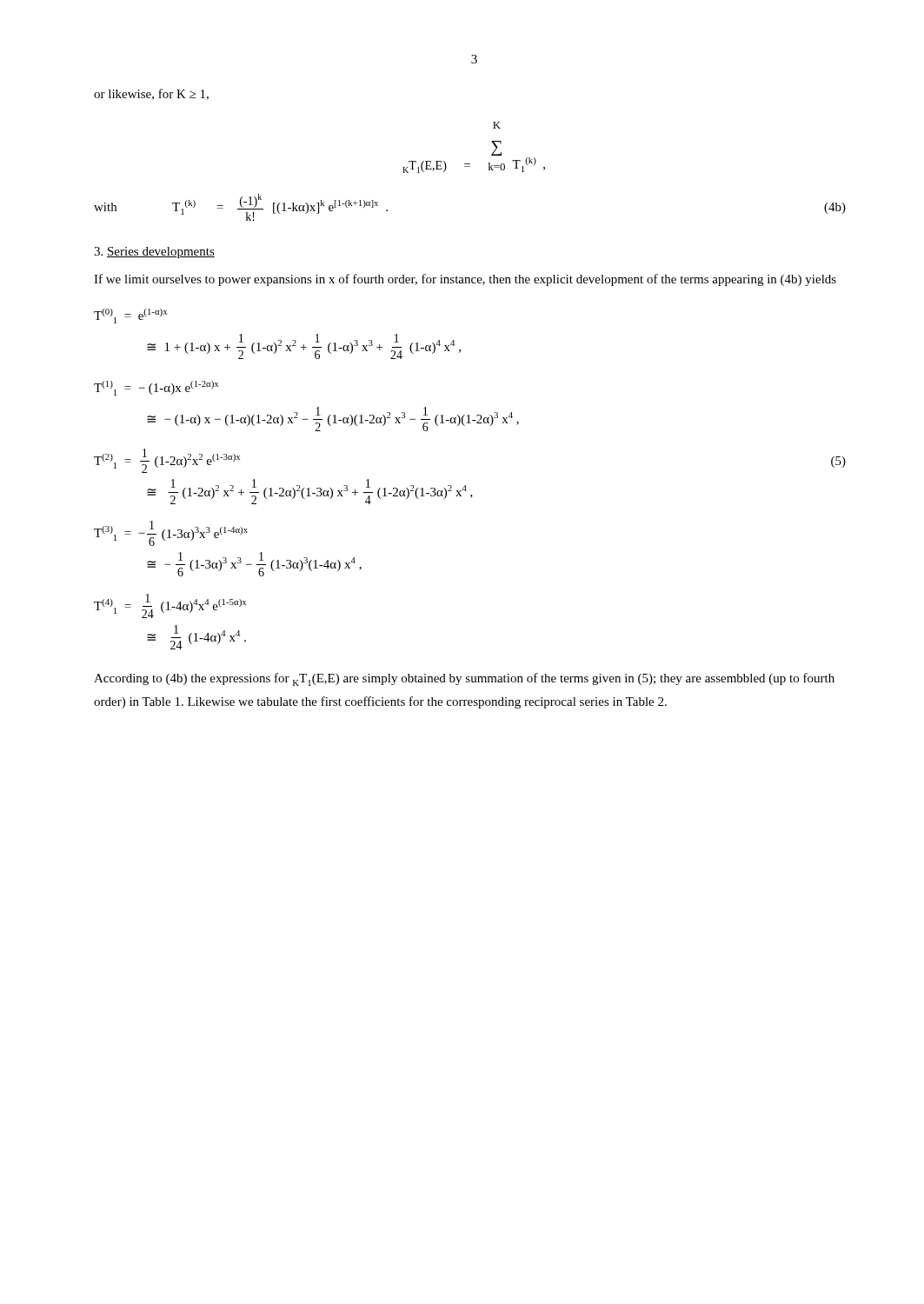Click on the text block starting "T(0)1 = e(1‑α)x ≅"
The height and width of the screenshot is (1304, 924).
pyautogui.click(x=130, y=316)
